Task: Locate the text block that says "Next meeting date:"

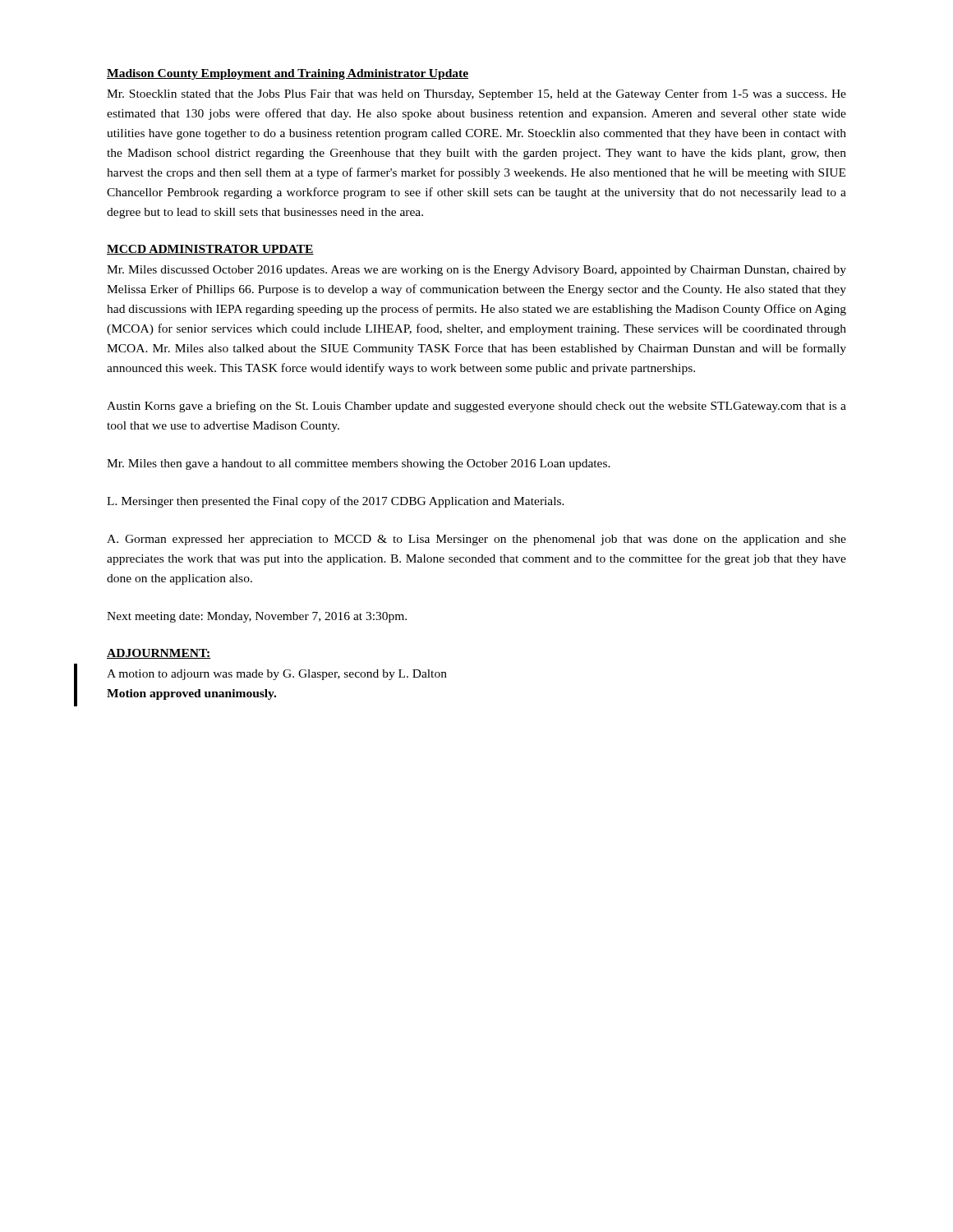Action: (x=257, y=616)
